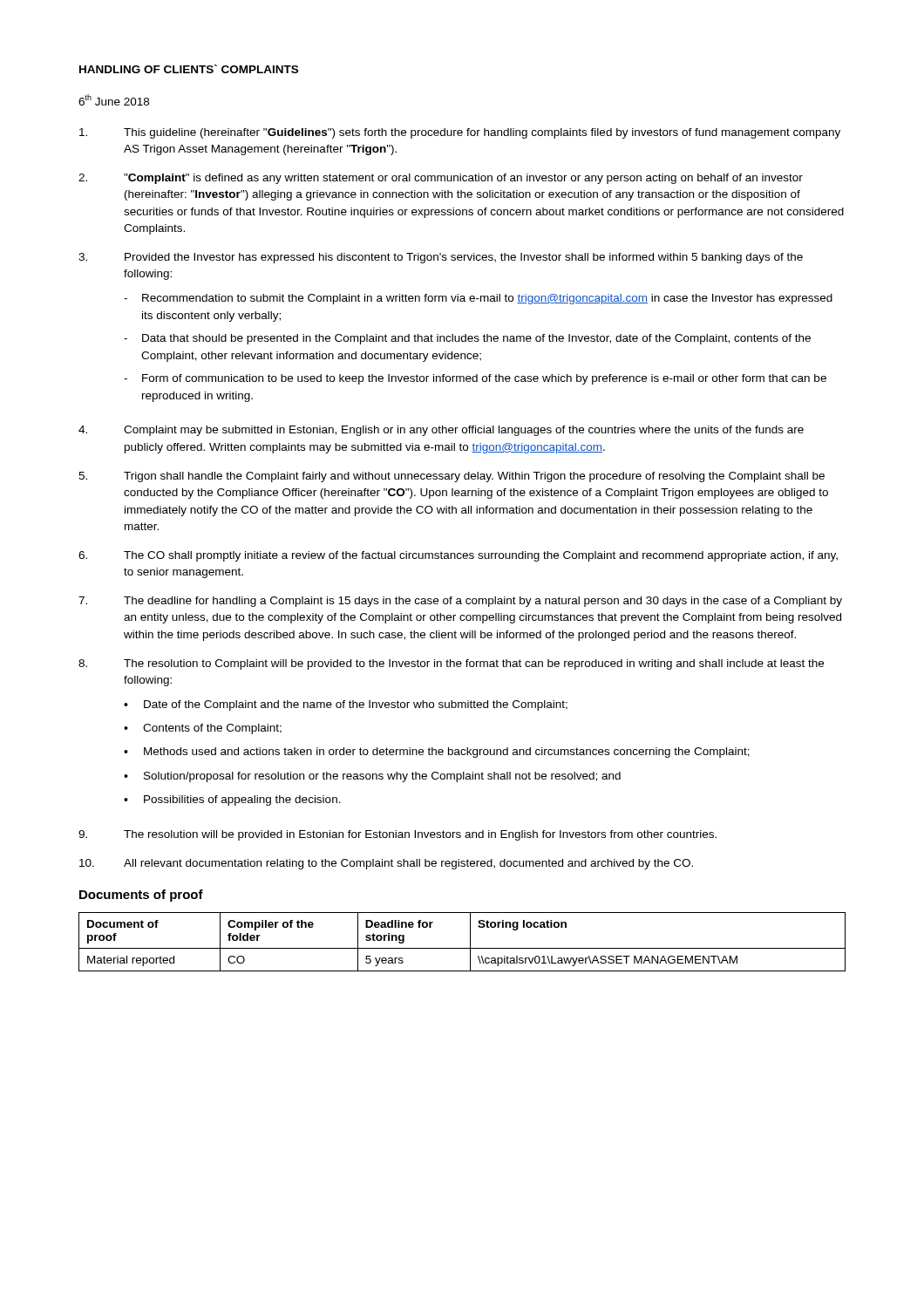924x1308 pixels.
Task: Click the passage that begins "2. "Complaint" is defined as any"
Action: click(462, 203)
